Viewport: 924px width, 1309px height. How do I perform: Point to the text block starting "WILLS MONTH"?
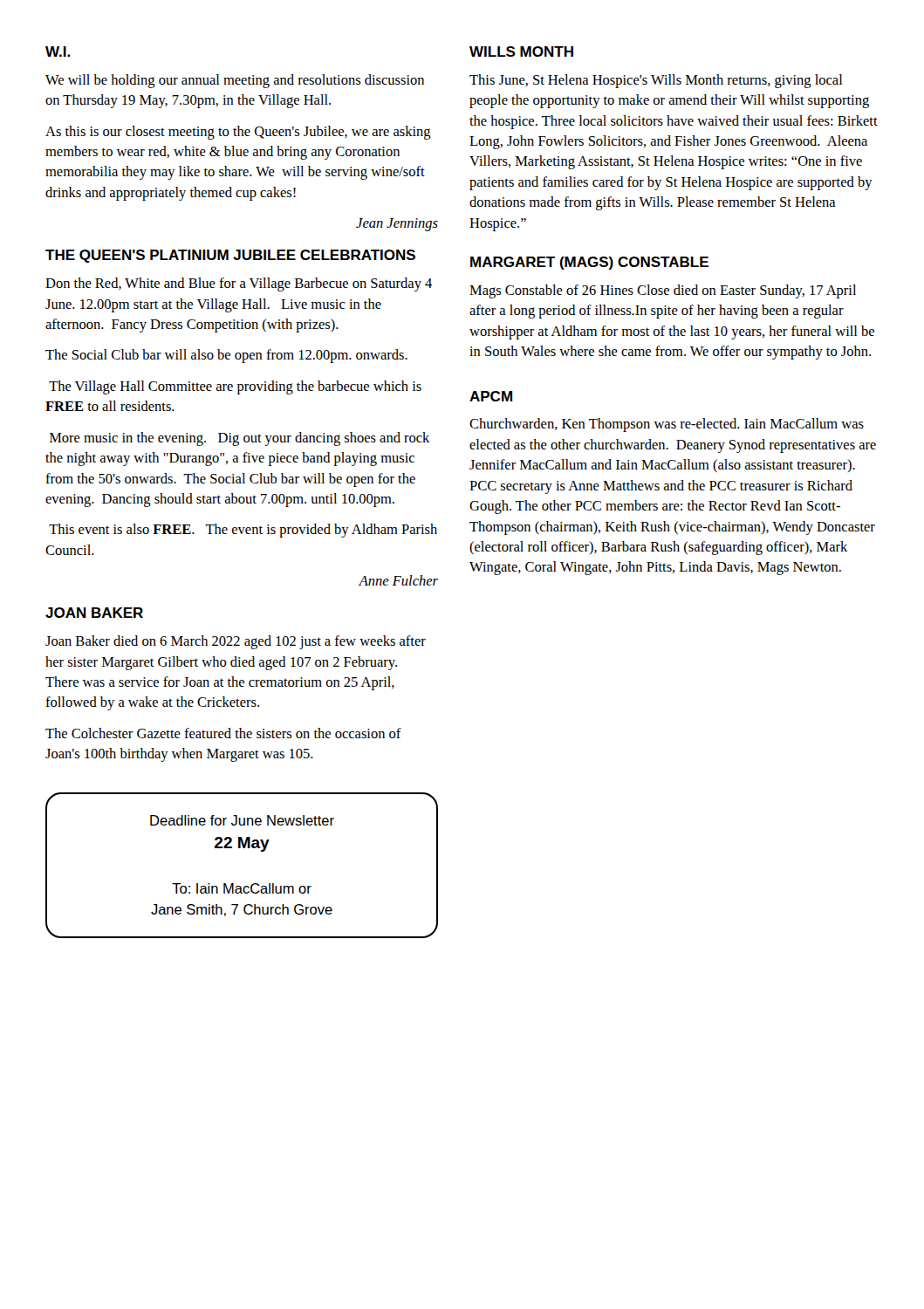tap(522, 52)
